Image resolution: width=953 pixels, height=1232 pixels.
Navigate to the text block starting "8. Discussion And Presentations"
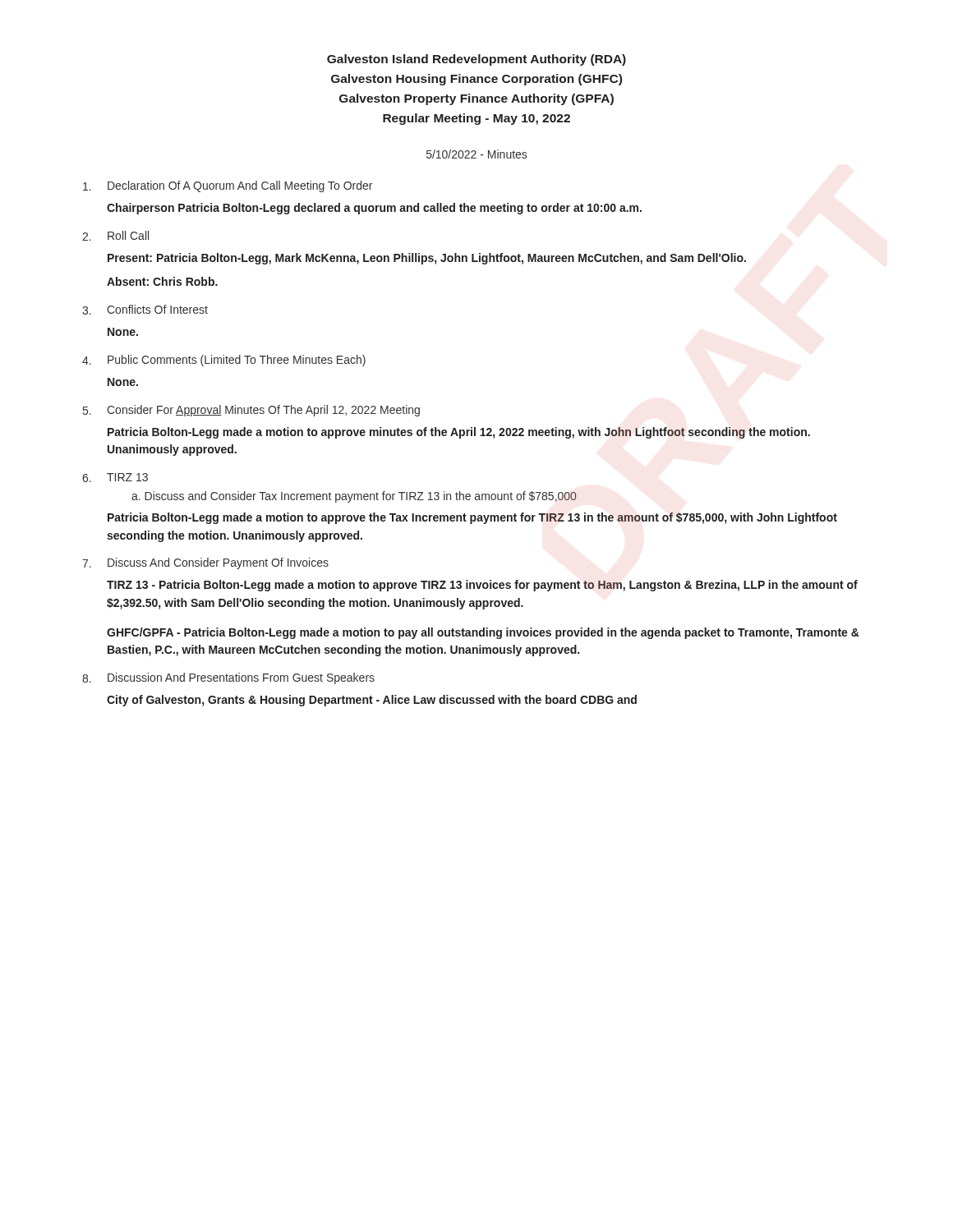(228, 678)
